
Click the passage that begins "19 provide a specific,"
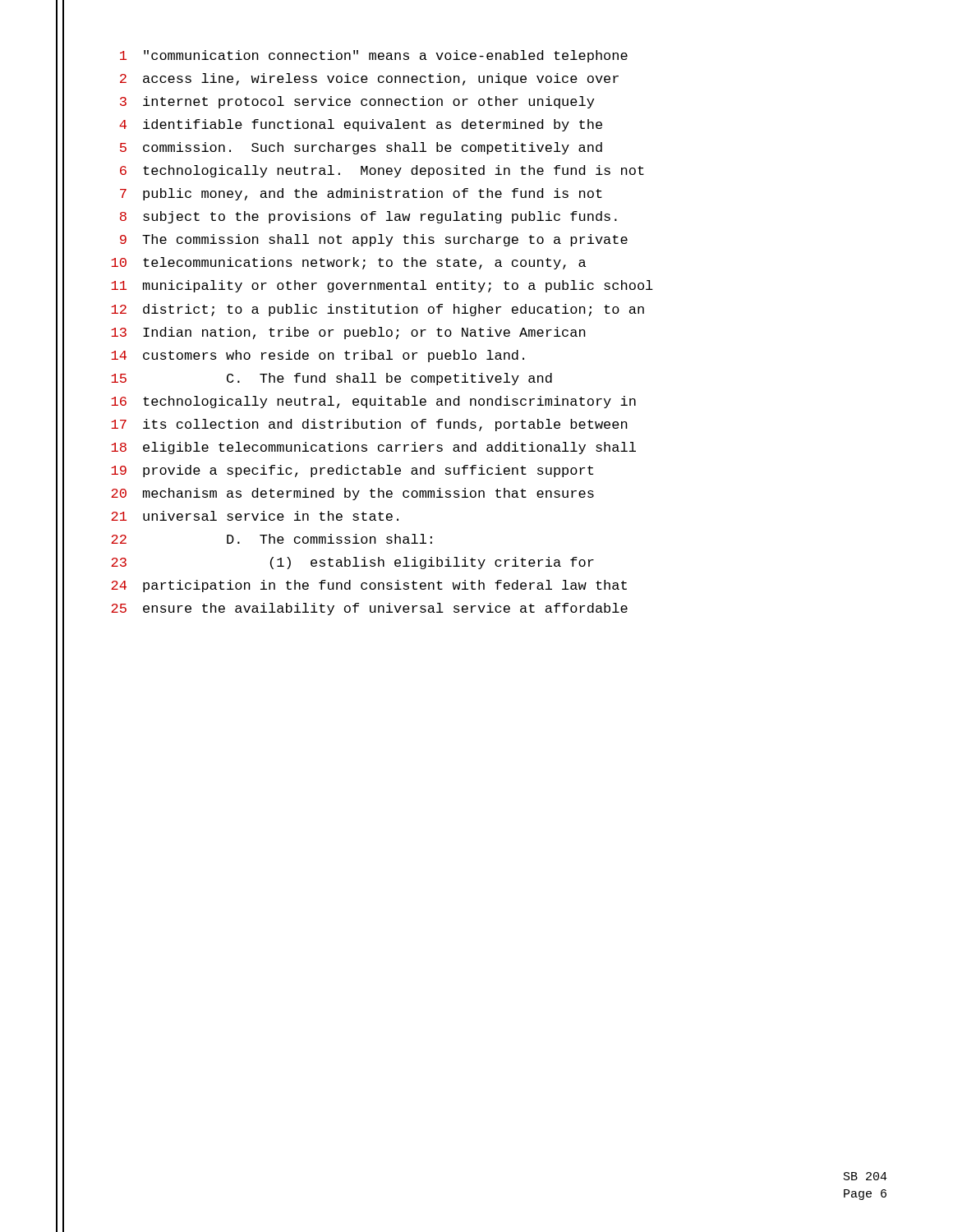(489, 471)
